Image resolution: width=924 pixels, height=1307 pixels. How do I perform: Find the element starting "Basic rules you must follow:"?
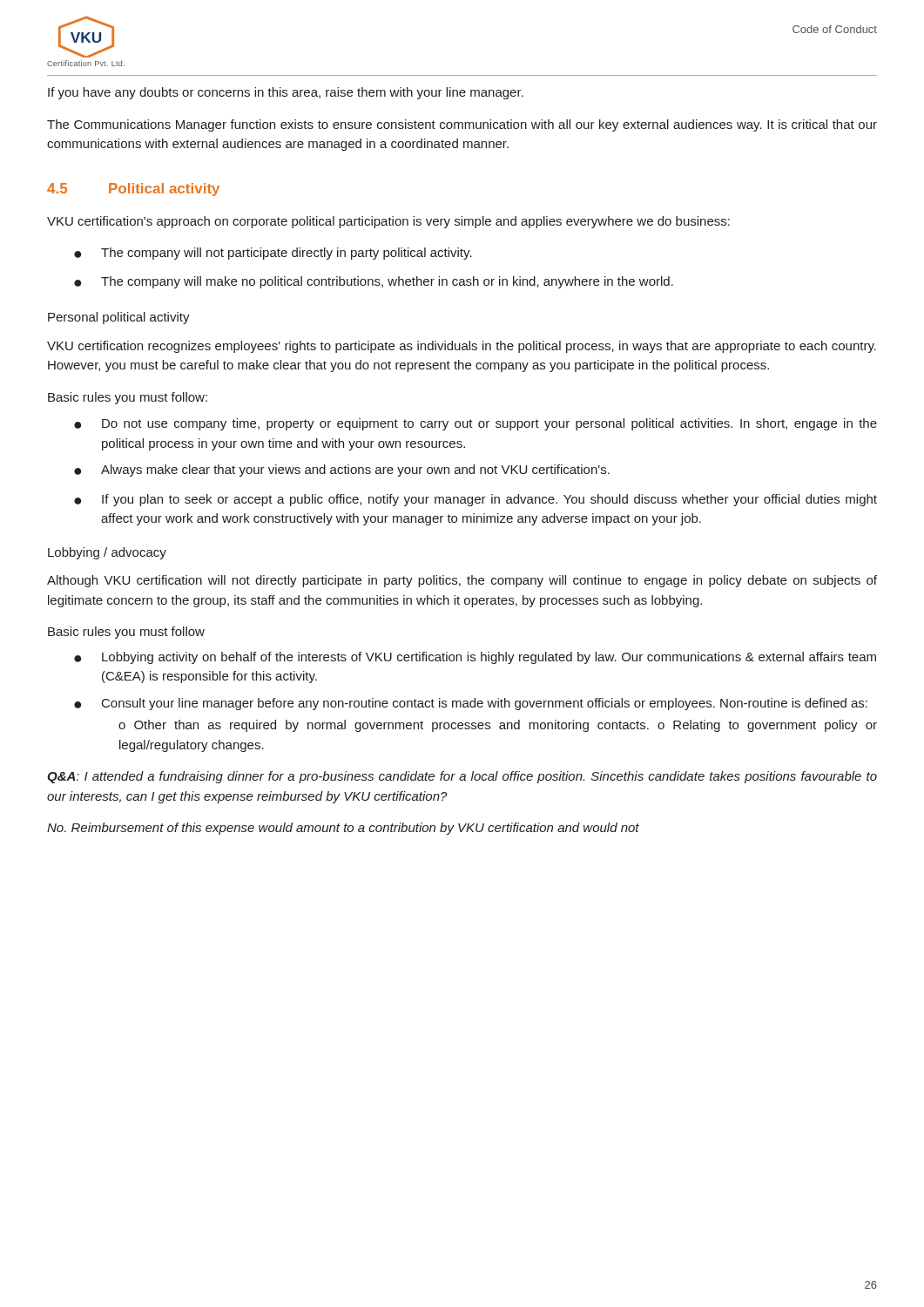coord(128,397)
